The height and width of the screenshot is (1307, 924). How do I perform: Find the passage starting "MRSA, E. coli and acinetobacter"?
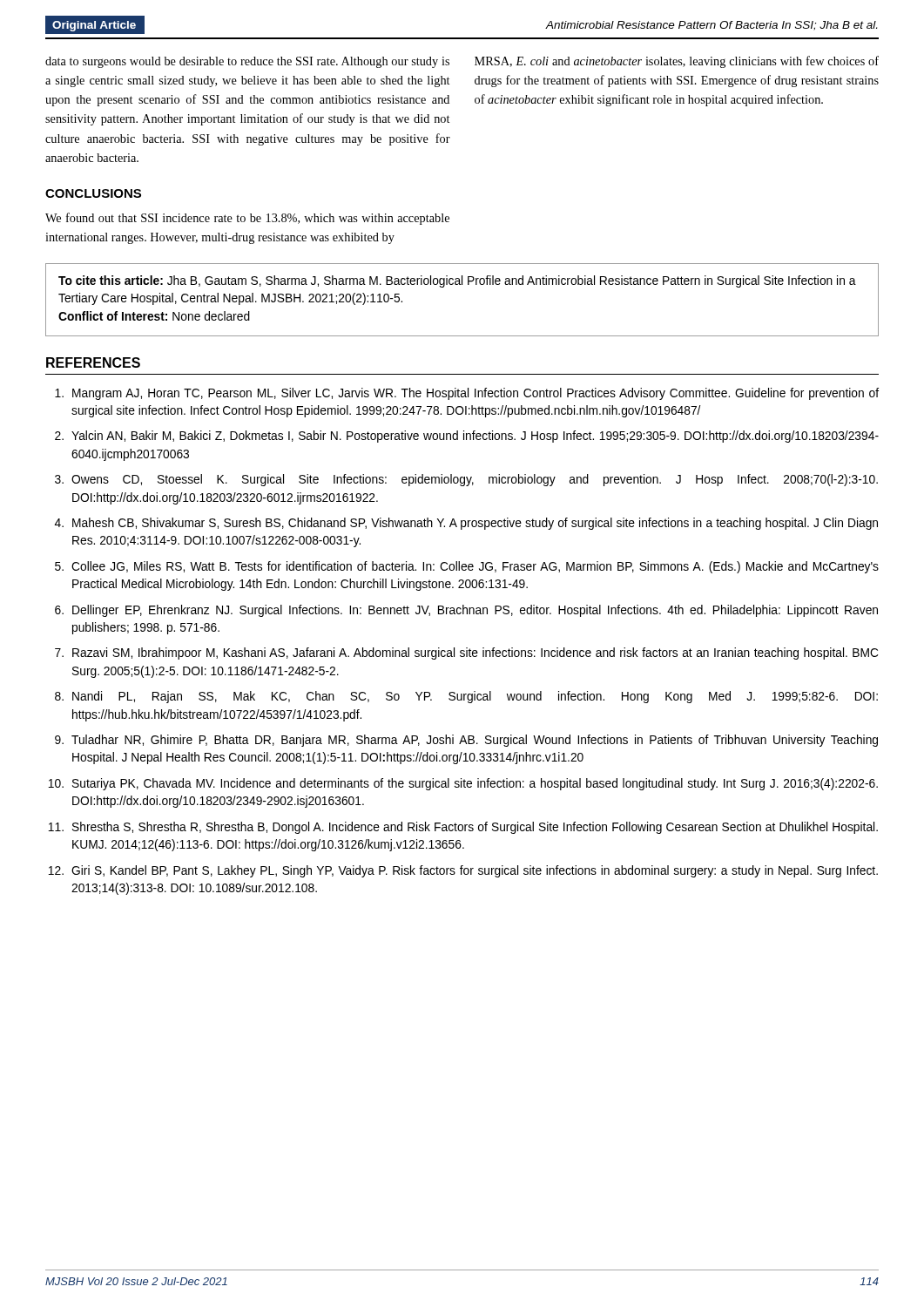[x=676, y=80]
